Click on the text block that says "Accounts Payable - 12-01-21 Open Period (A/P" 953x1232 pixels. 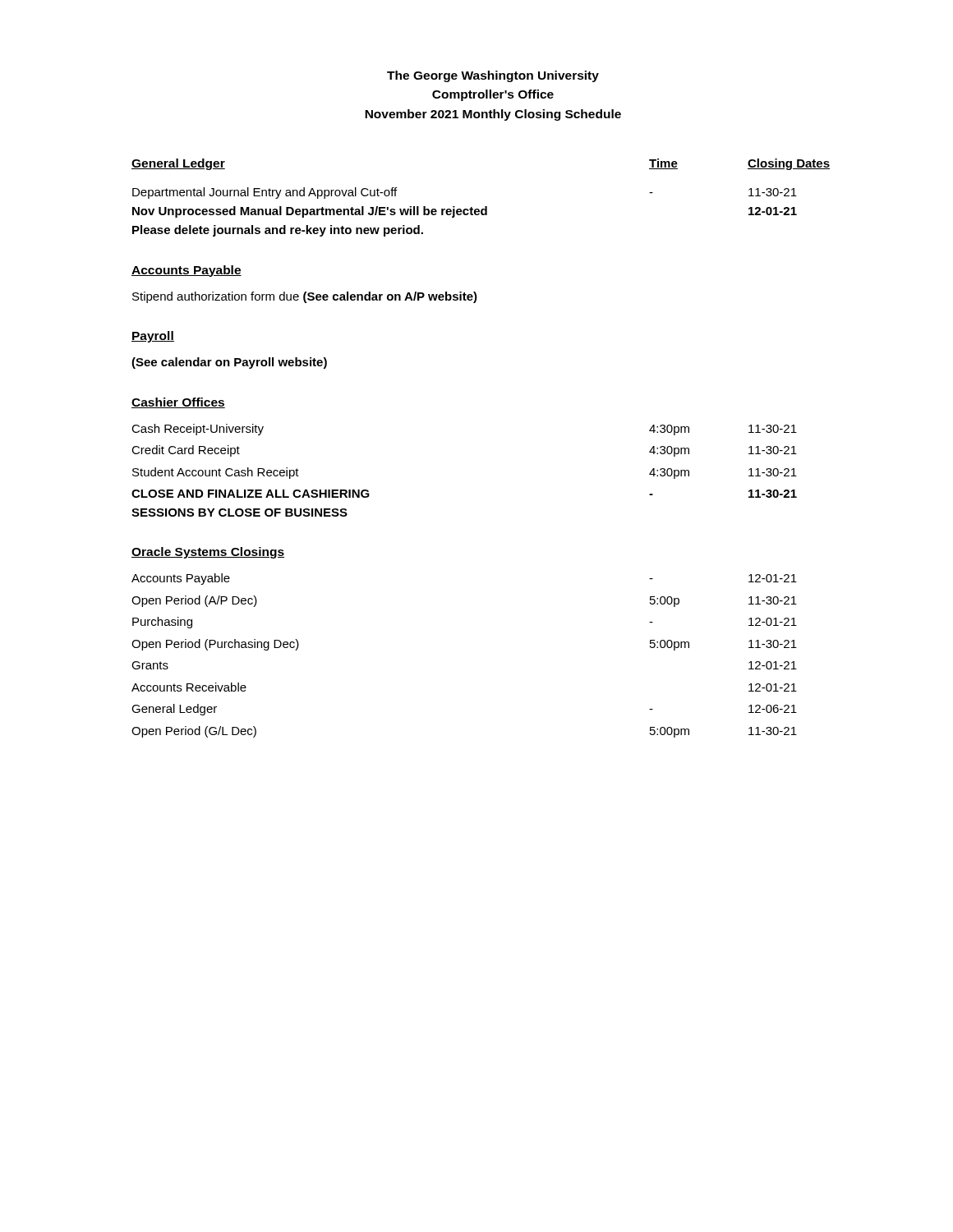click(179, 579)
